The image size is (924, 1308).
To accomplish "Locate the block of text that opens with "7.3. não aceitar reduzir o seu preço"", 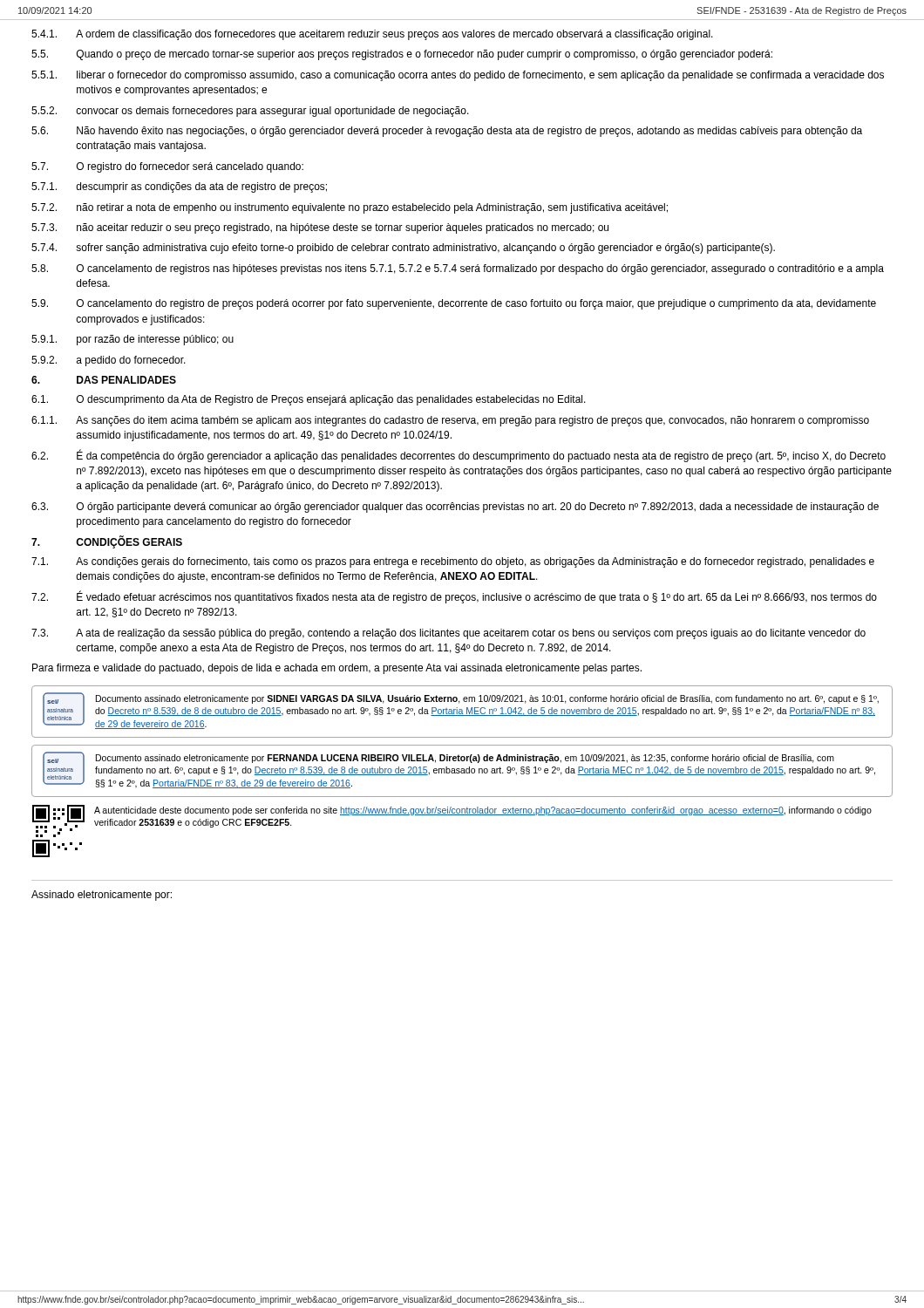I will [462, 228].
